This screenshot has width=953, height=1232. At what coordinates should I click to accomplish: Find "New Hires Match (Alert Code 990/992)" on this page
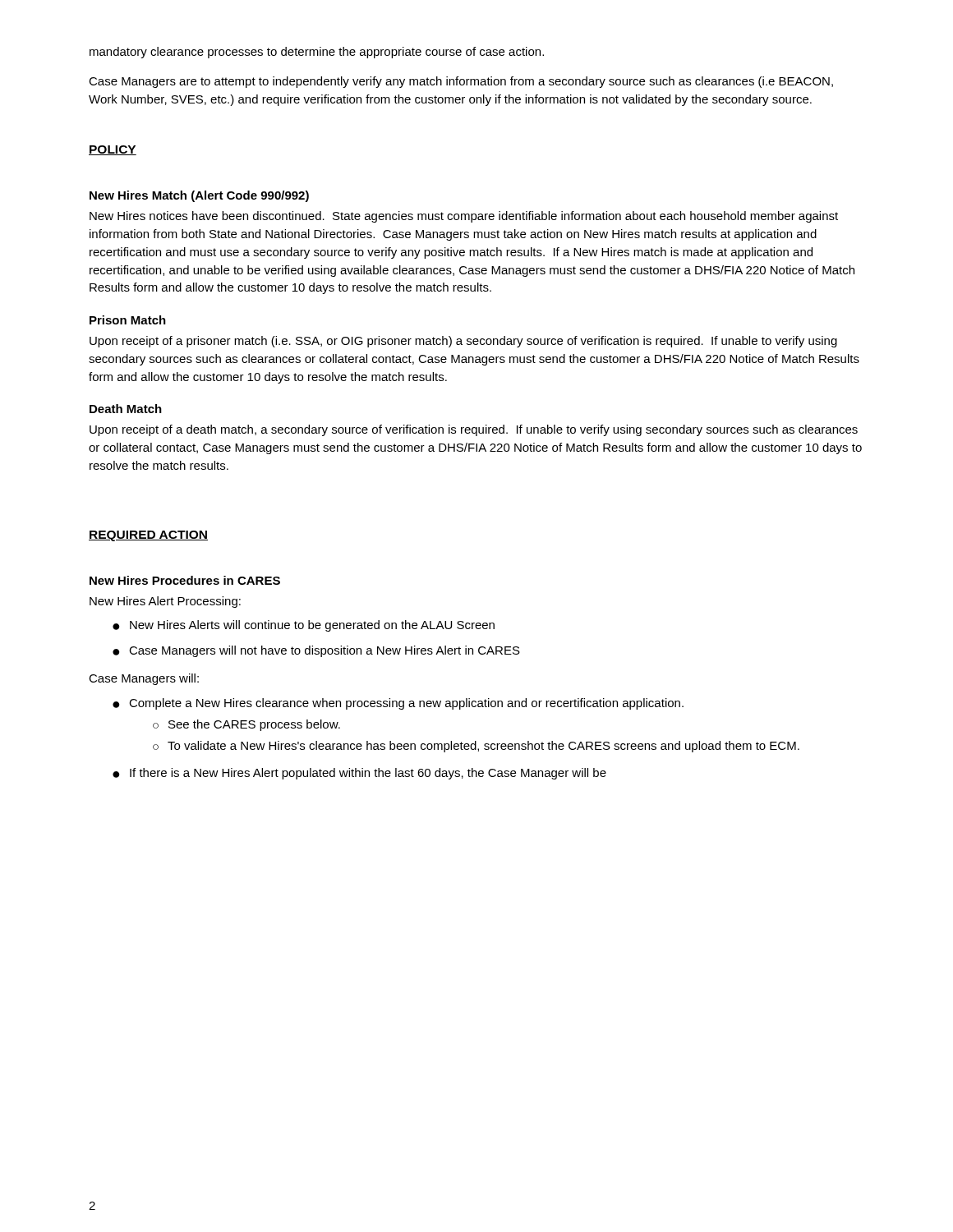(x=199, y=195)
